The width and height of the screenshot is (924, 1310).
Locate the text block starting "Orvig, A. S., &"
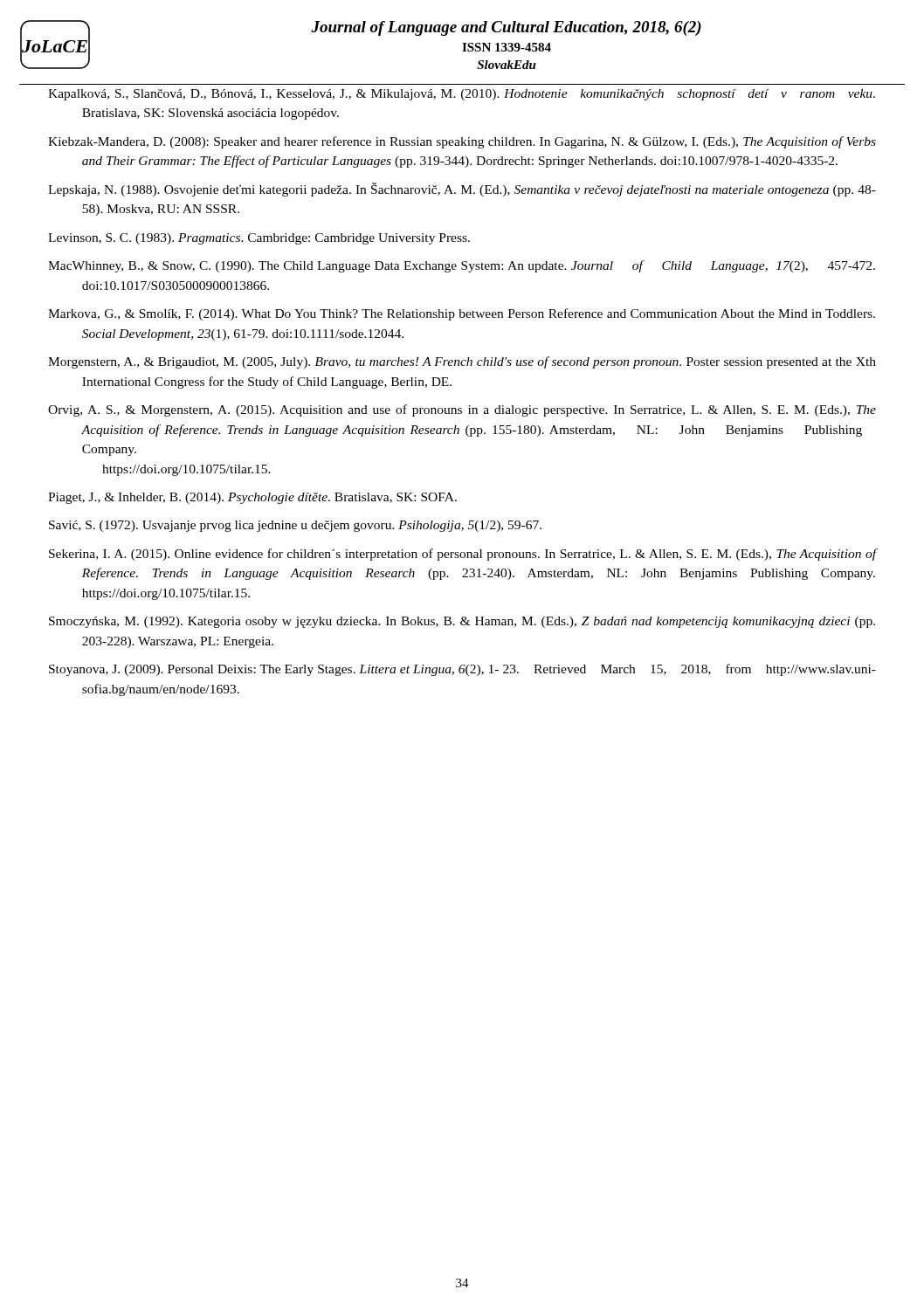462,439
